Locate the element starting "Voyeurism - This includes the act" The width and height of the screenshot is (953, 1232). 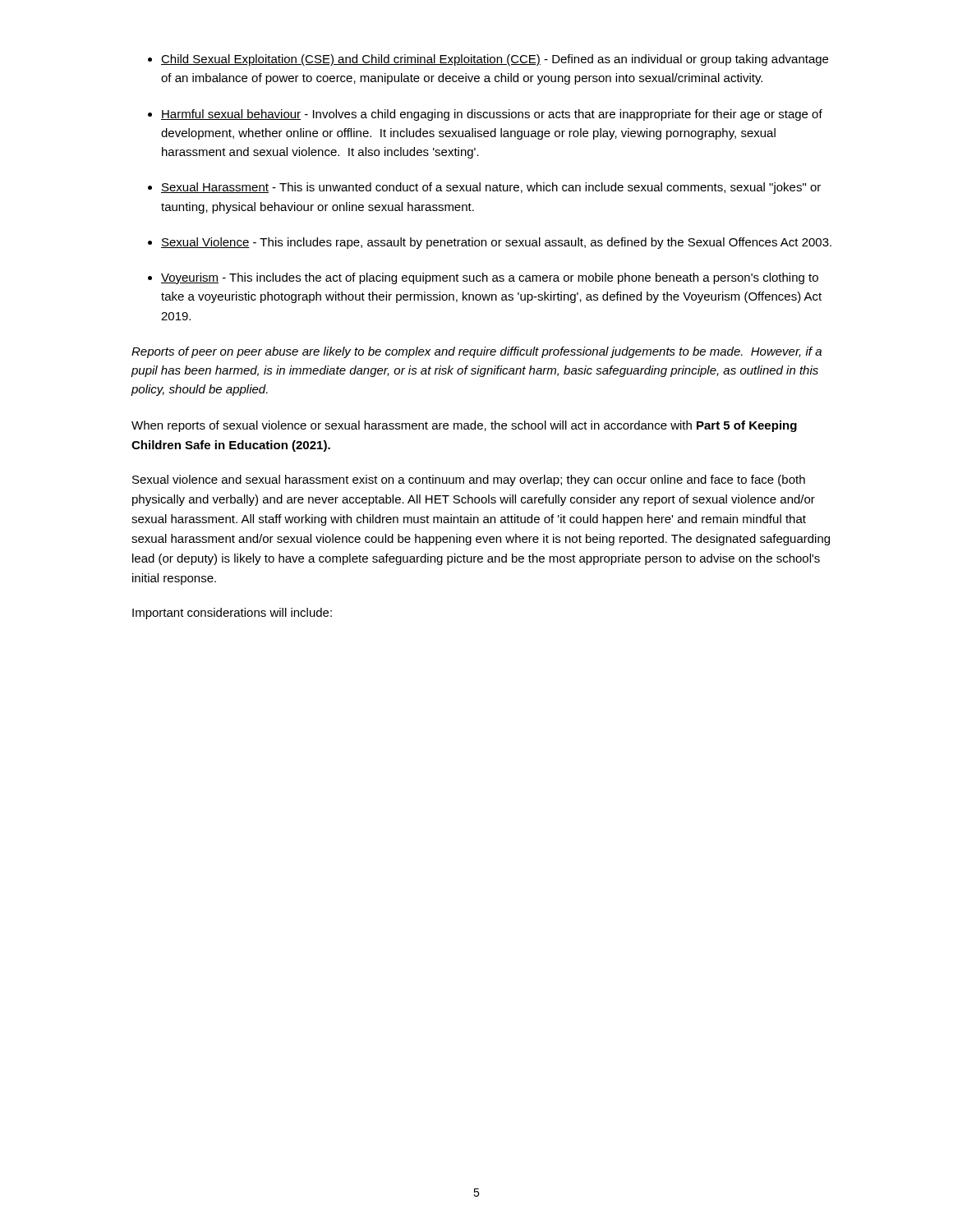pos(500,296)
